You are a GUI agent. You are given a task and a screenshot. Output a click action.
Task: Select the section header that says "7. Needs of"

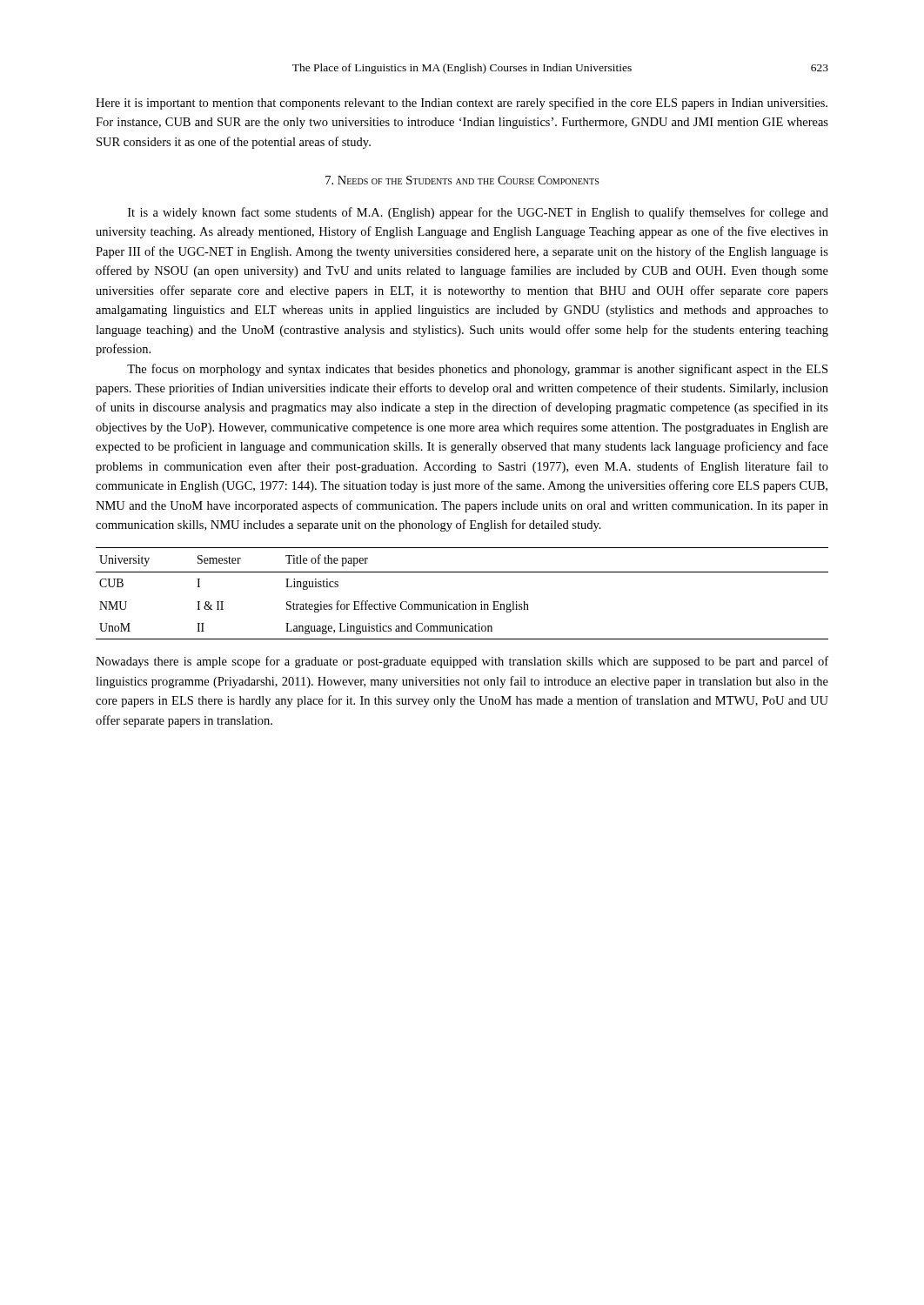click(462, 180)
